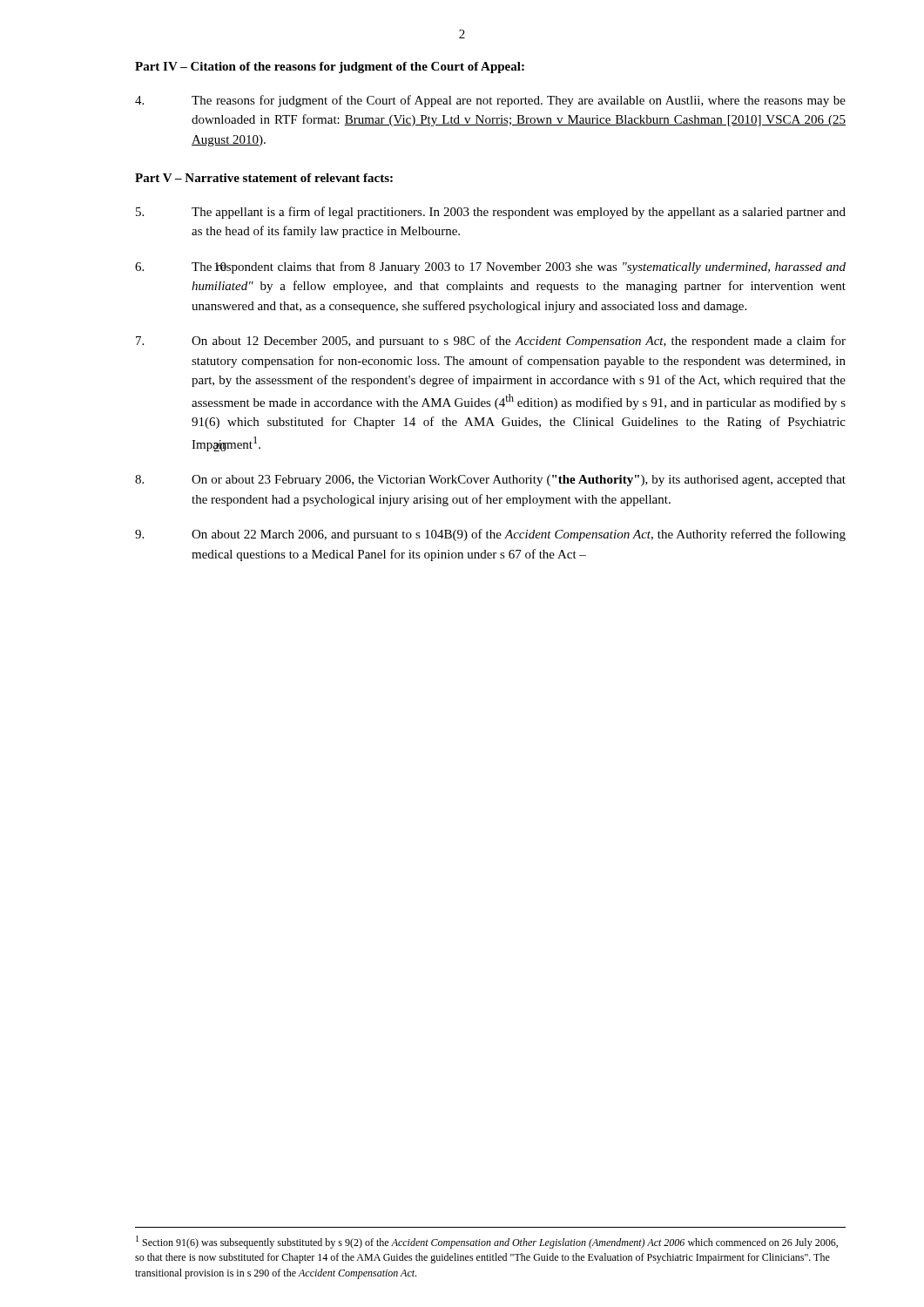Find the block on this page that starts "On or about 23 February 2006, the"
The height and width of the screenshot is (1307, 924).
tap(490, 489)
